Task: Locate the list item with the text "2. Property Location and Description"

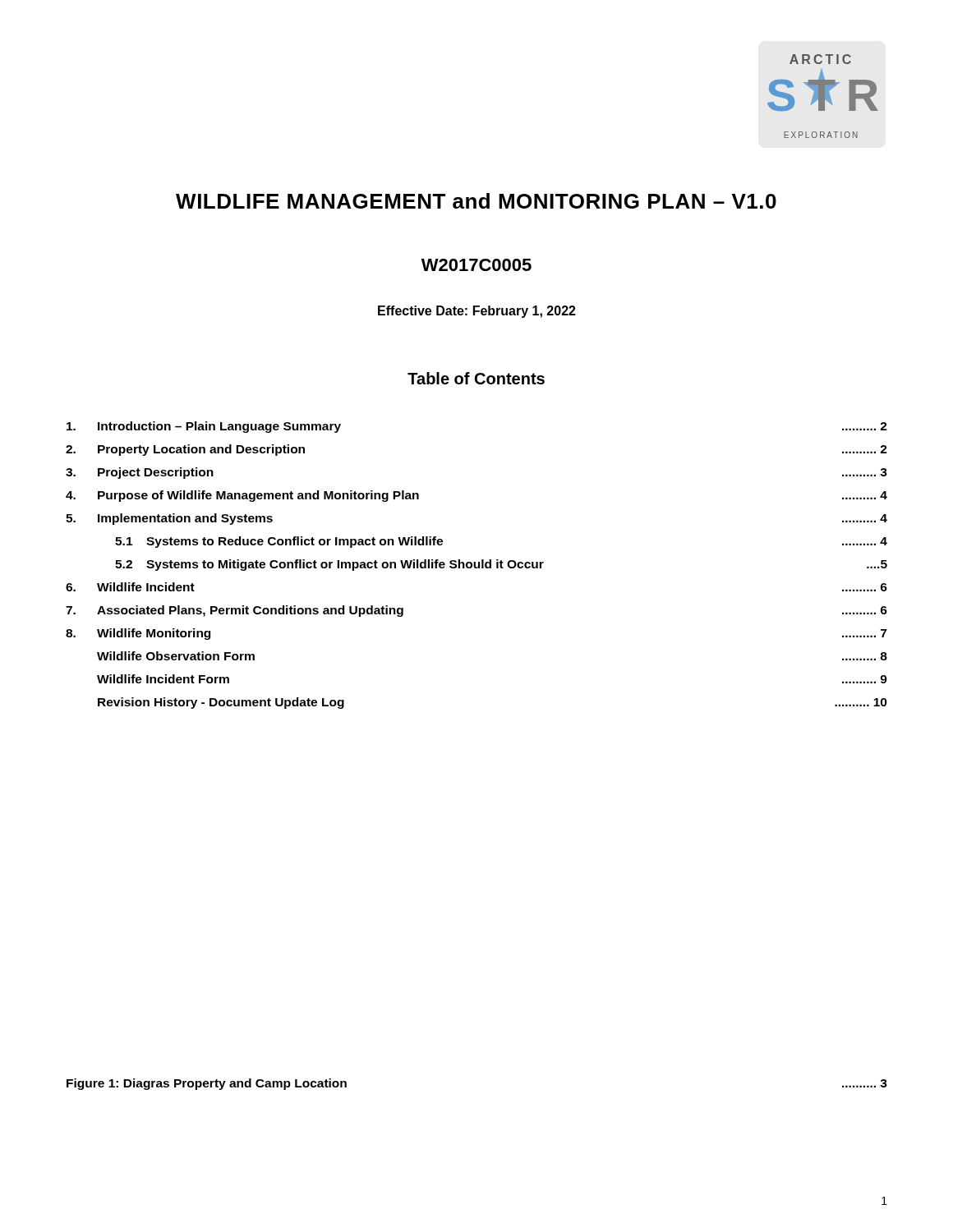Action: pos(201,450)
